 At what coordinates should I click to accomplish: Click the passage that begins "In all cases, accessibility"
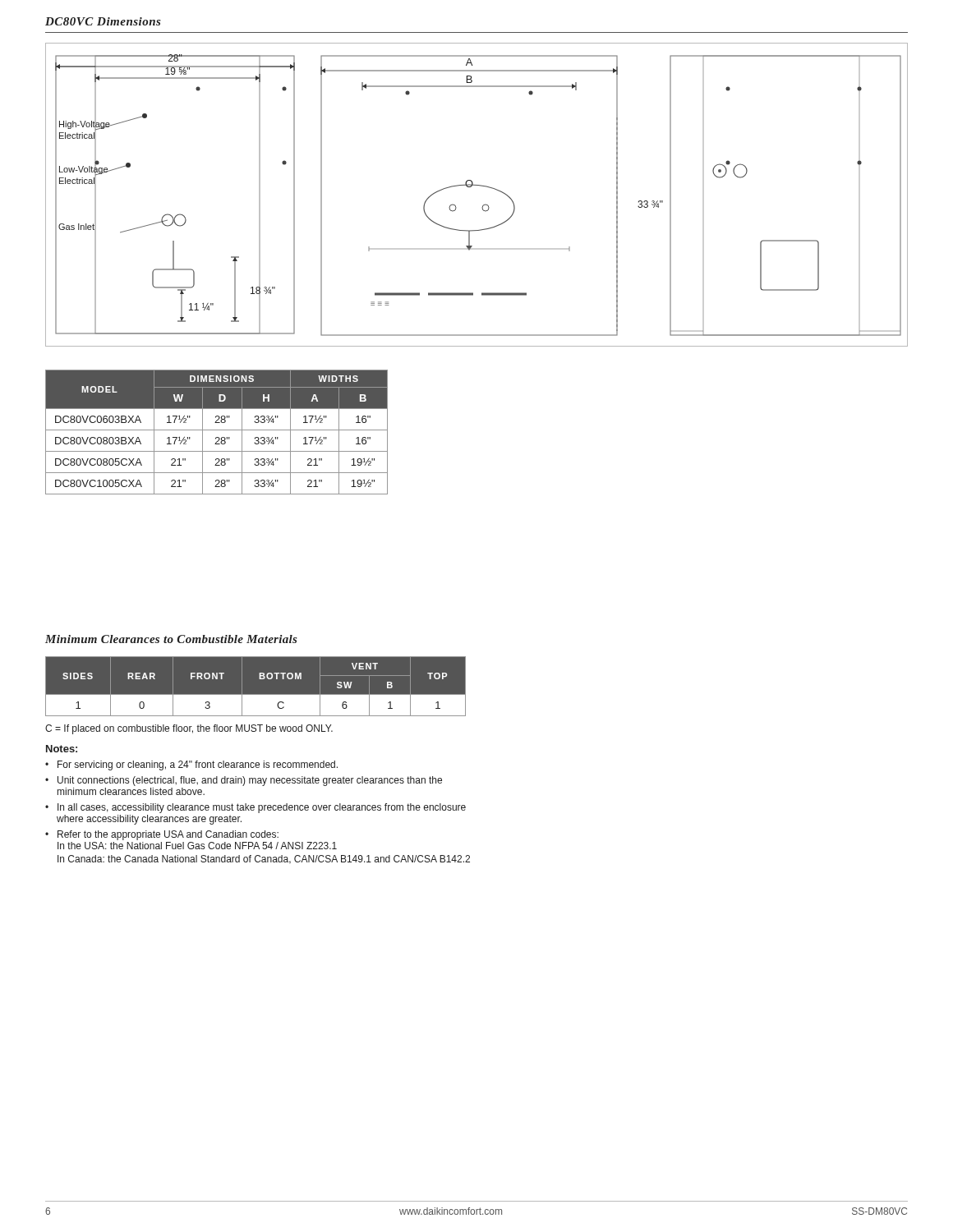(261, 813)
